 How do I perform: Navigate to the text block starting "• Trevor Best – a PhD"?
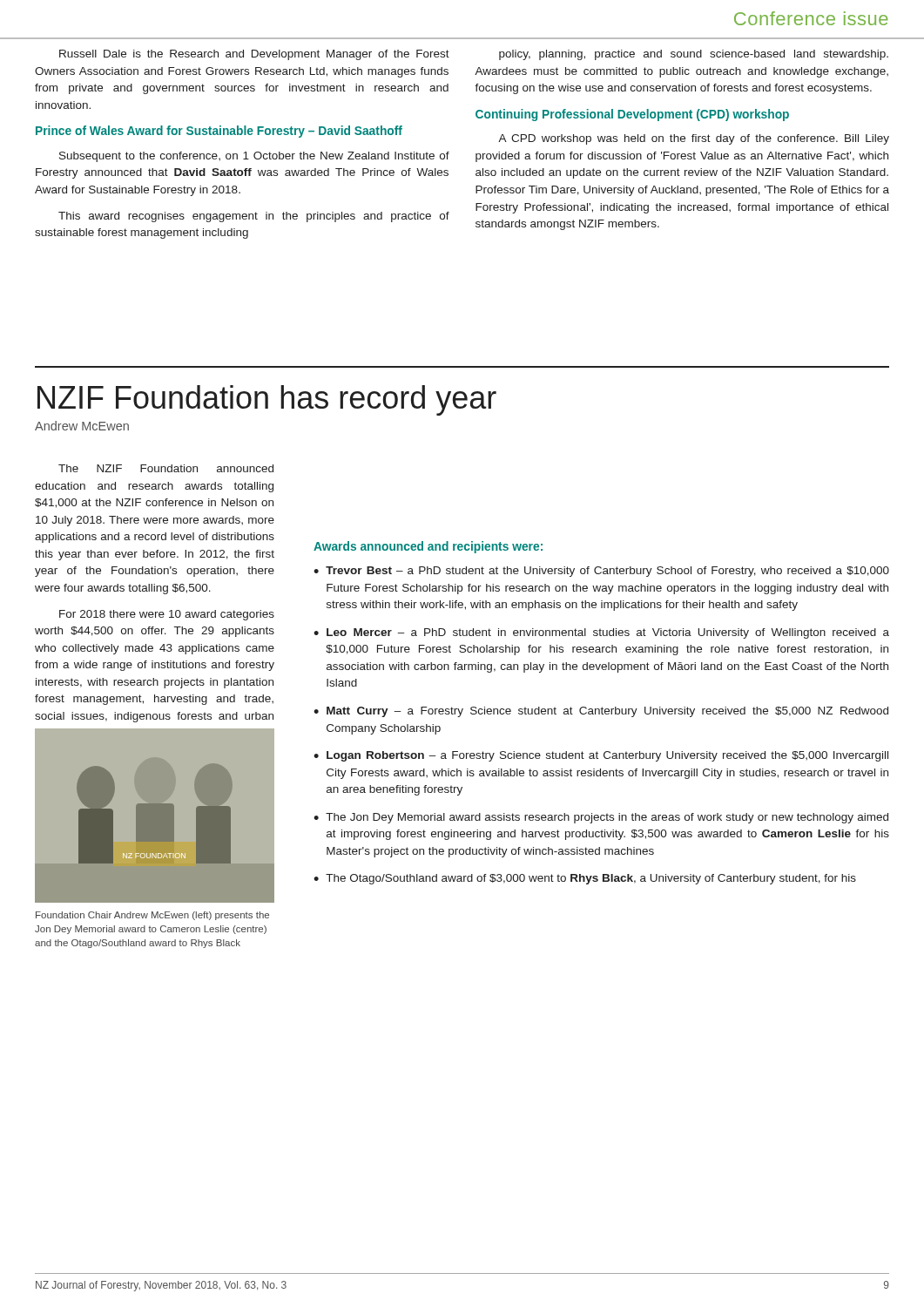click(601, 588)
